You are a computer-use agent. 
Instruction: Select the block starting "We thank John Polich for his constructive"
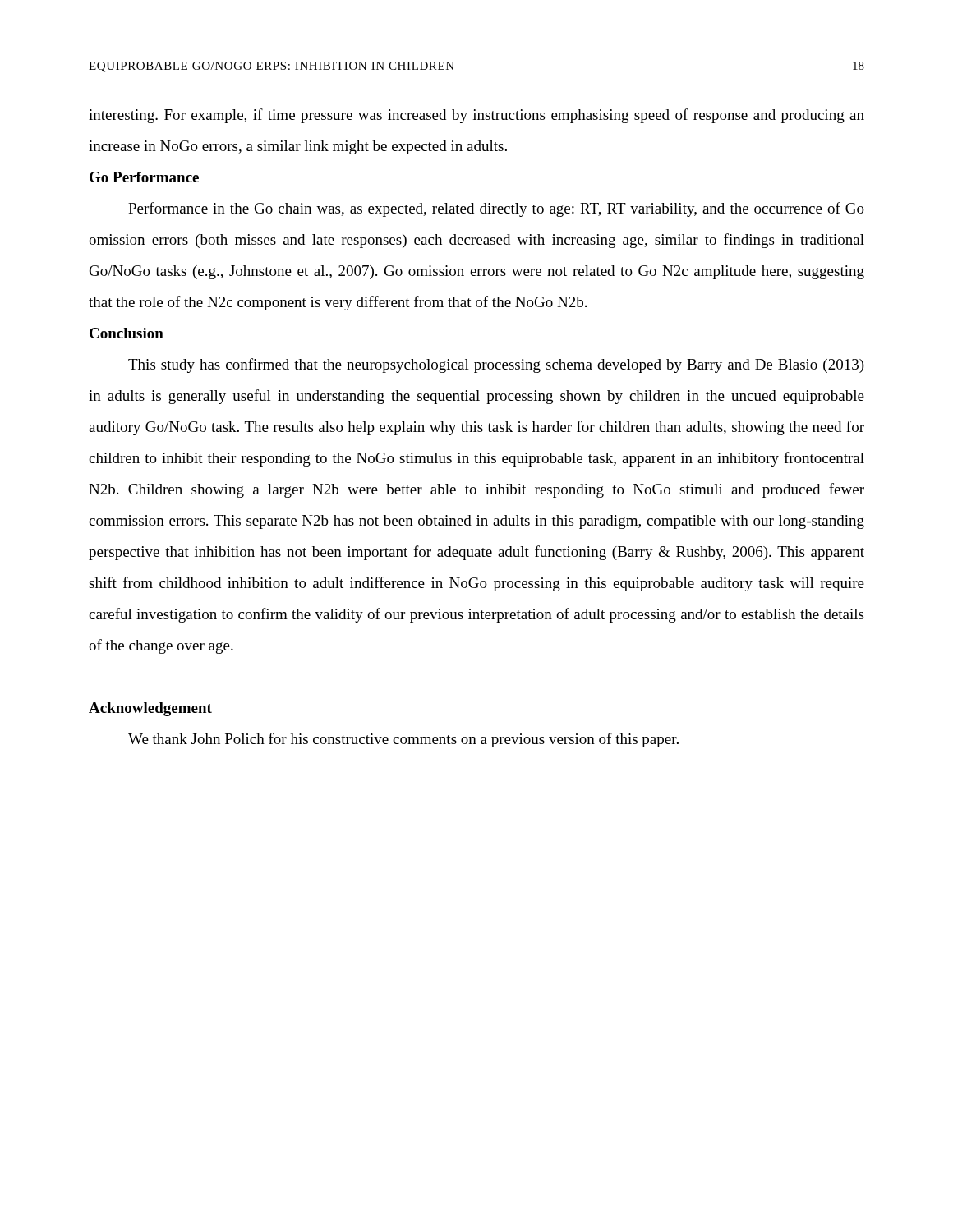point(404,739)
